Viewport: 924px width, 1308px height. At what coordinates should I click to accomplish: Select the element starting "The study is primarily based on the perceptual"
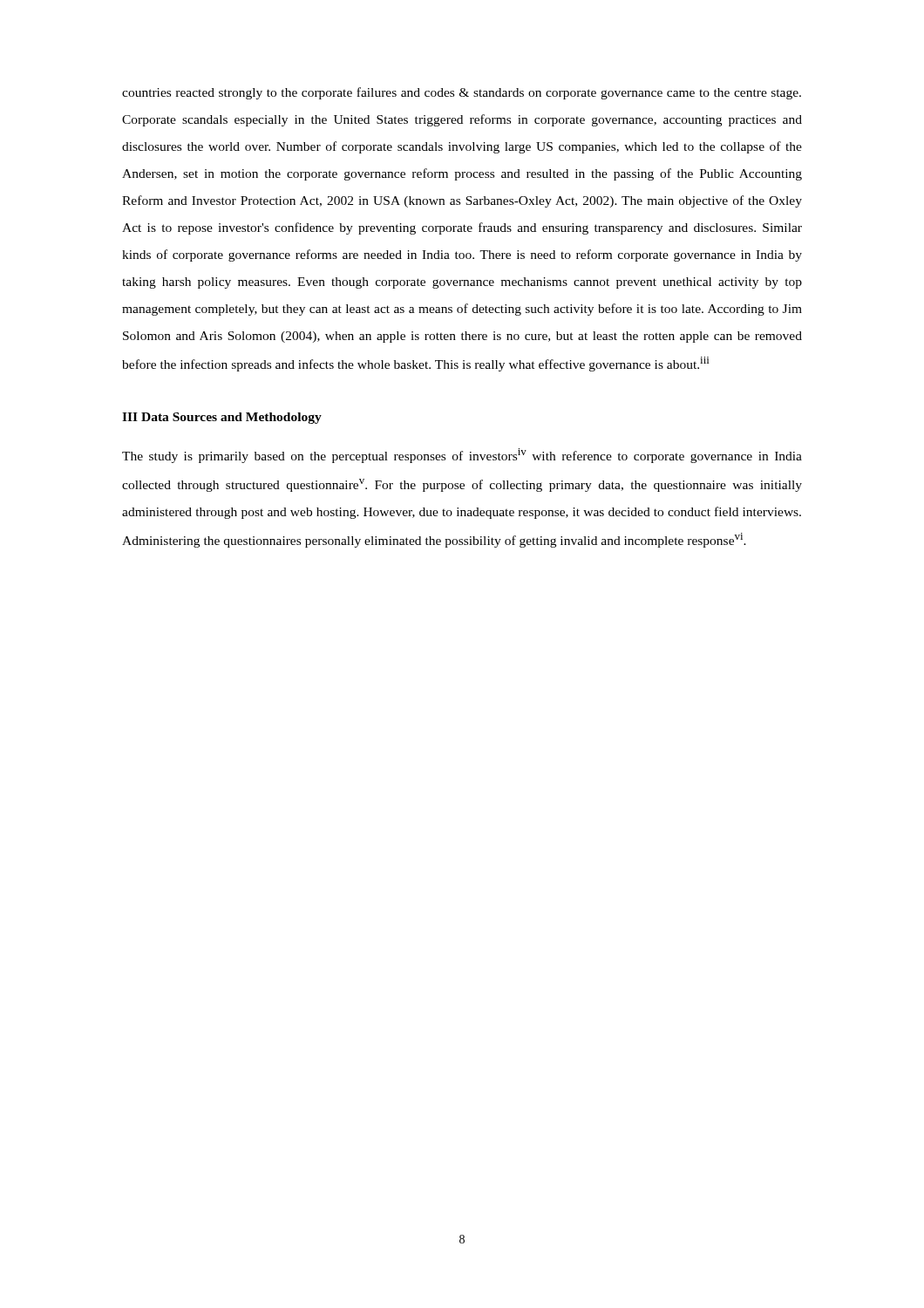[x=462, y=497]
